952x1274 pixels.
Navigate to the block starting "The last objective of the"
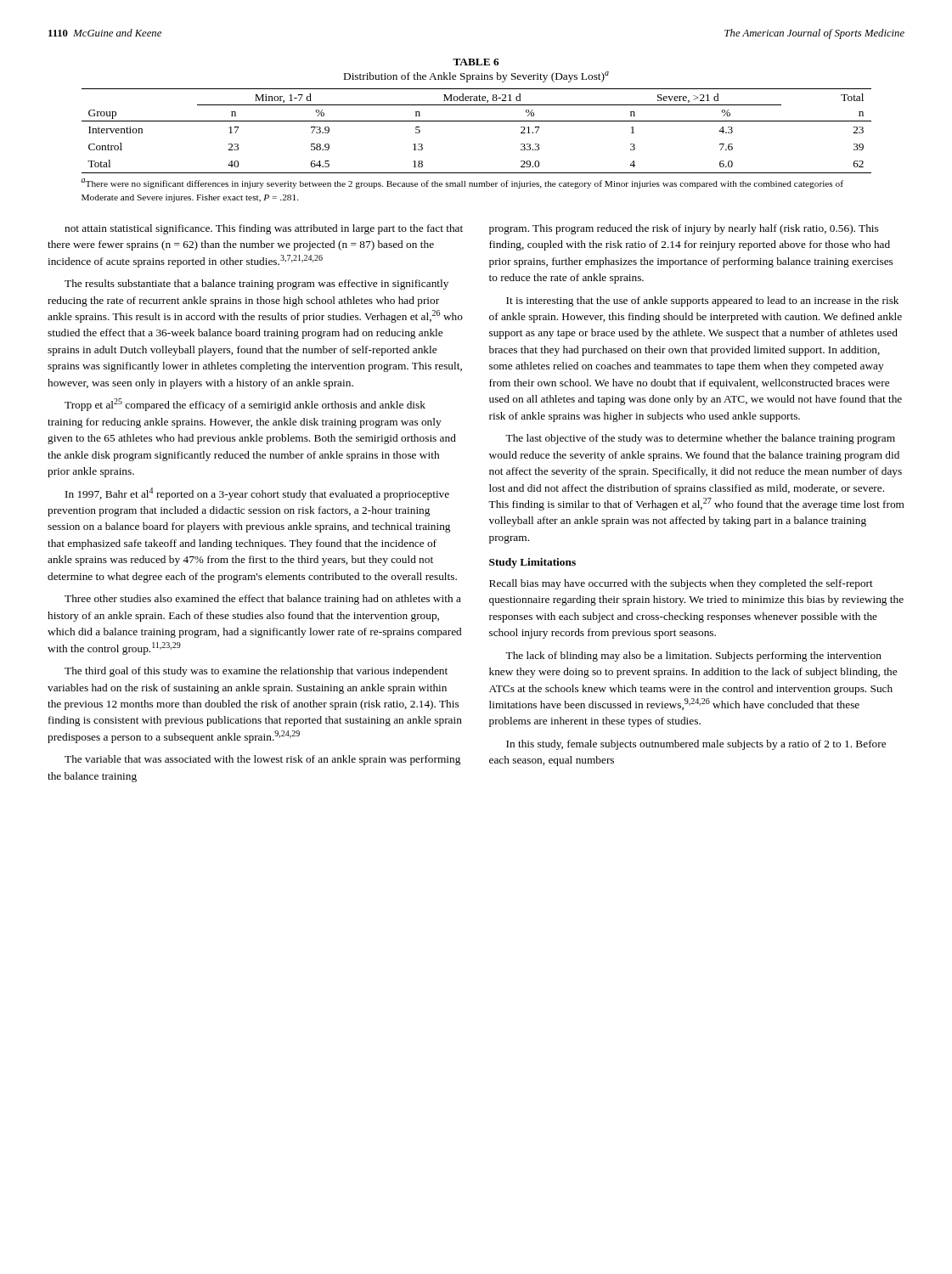697,488
